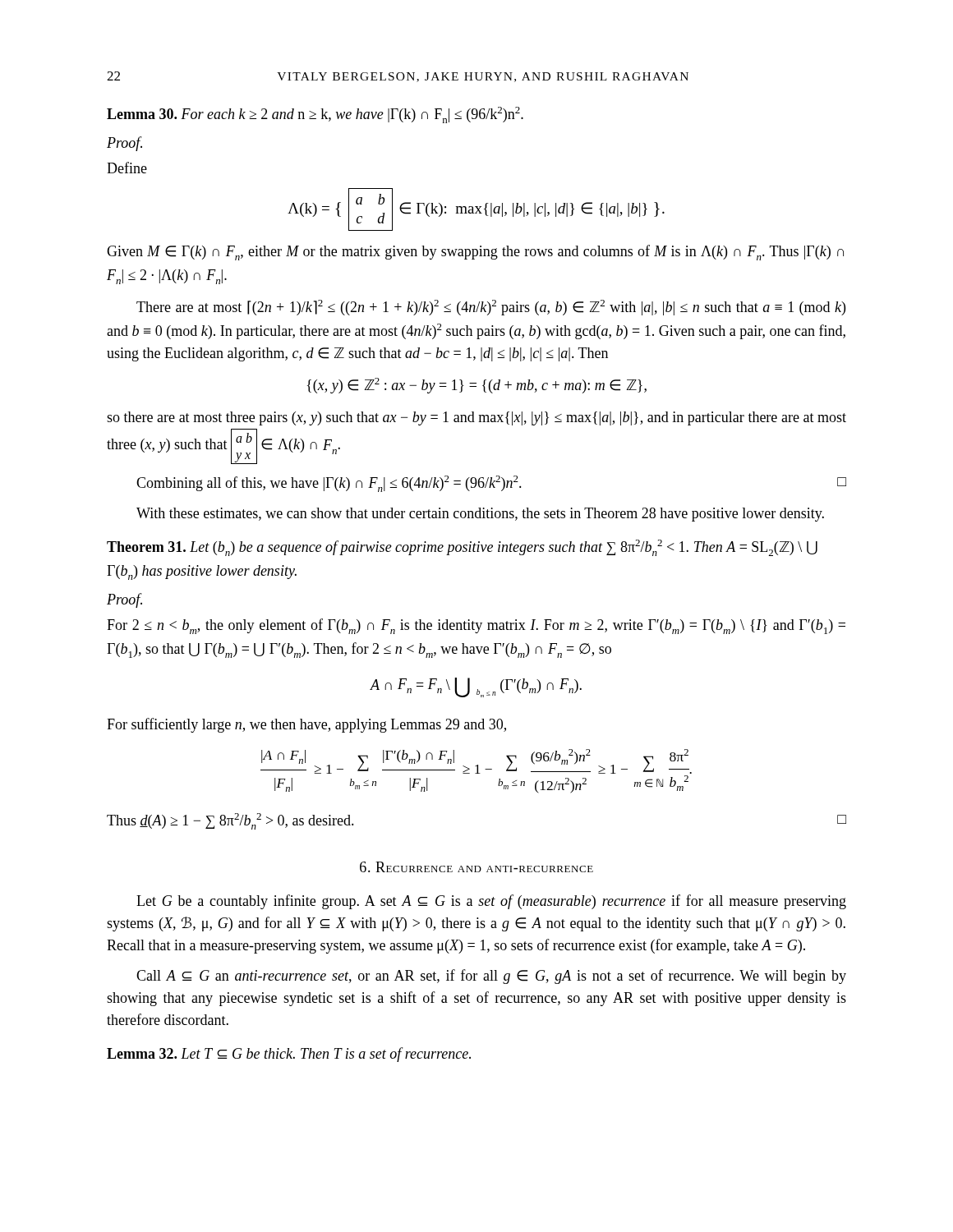This screenshot has height=1232, width=953.
Task: Click on the text block that reads "Given M ∈ Γ(k) ∩ Fn,"
Action: (476, 265)
